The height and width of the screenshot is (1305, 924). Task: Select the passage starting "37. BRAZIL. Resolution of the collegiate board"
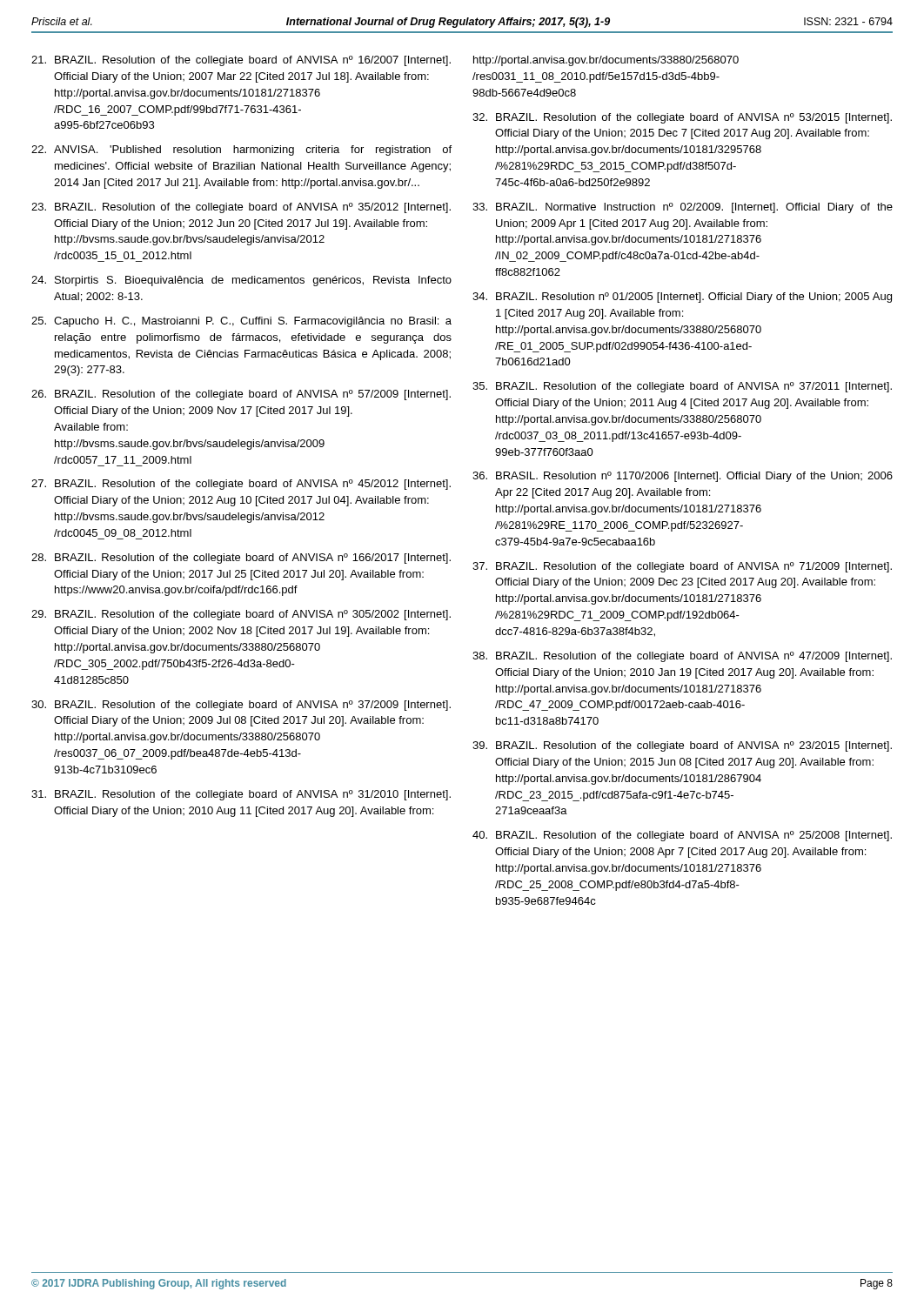pos(683,599)
